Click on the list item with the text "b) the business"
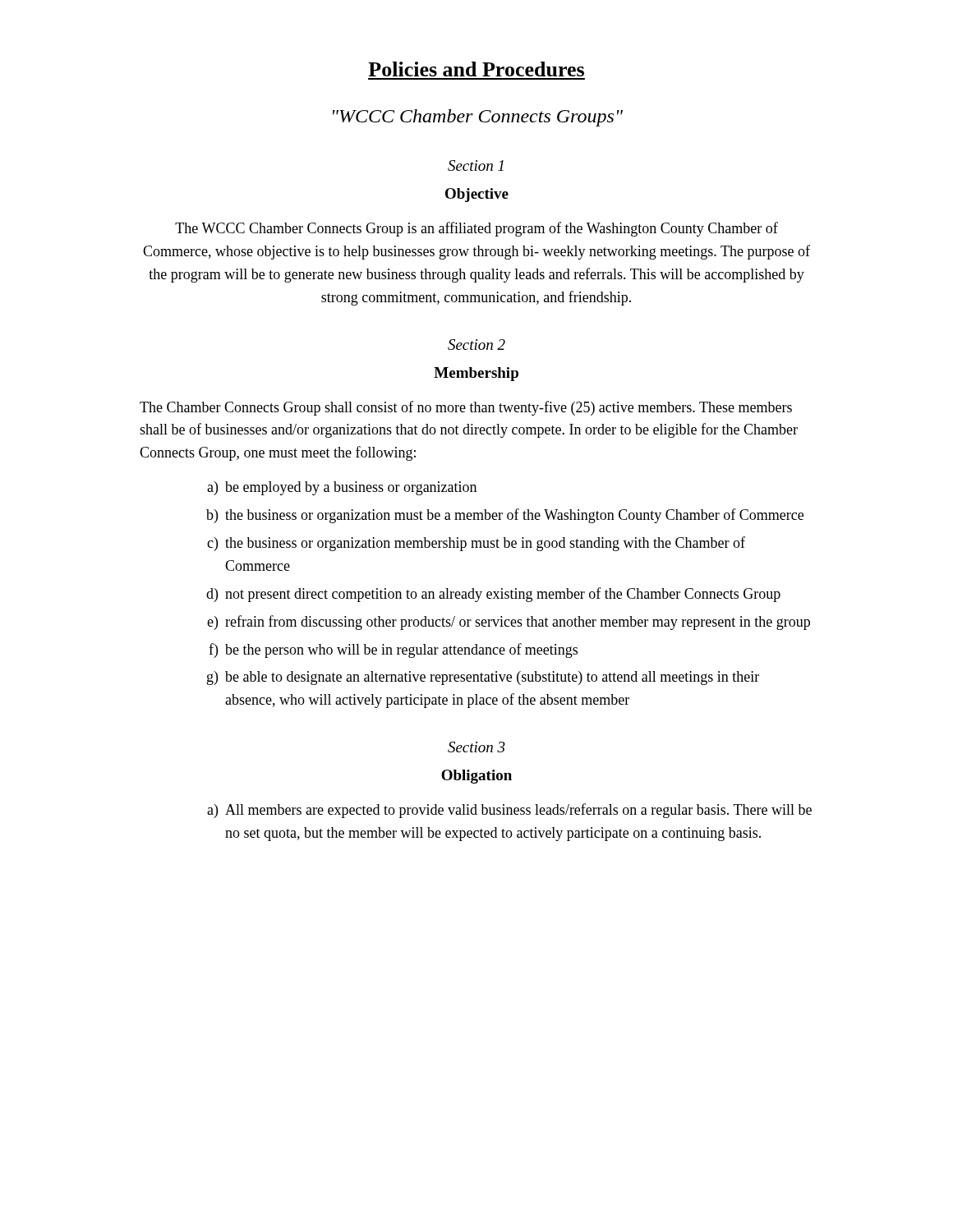 [501, 516]
